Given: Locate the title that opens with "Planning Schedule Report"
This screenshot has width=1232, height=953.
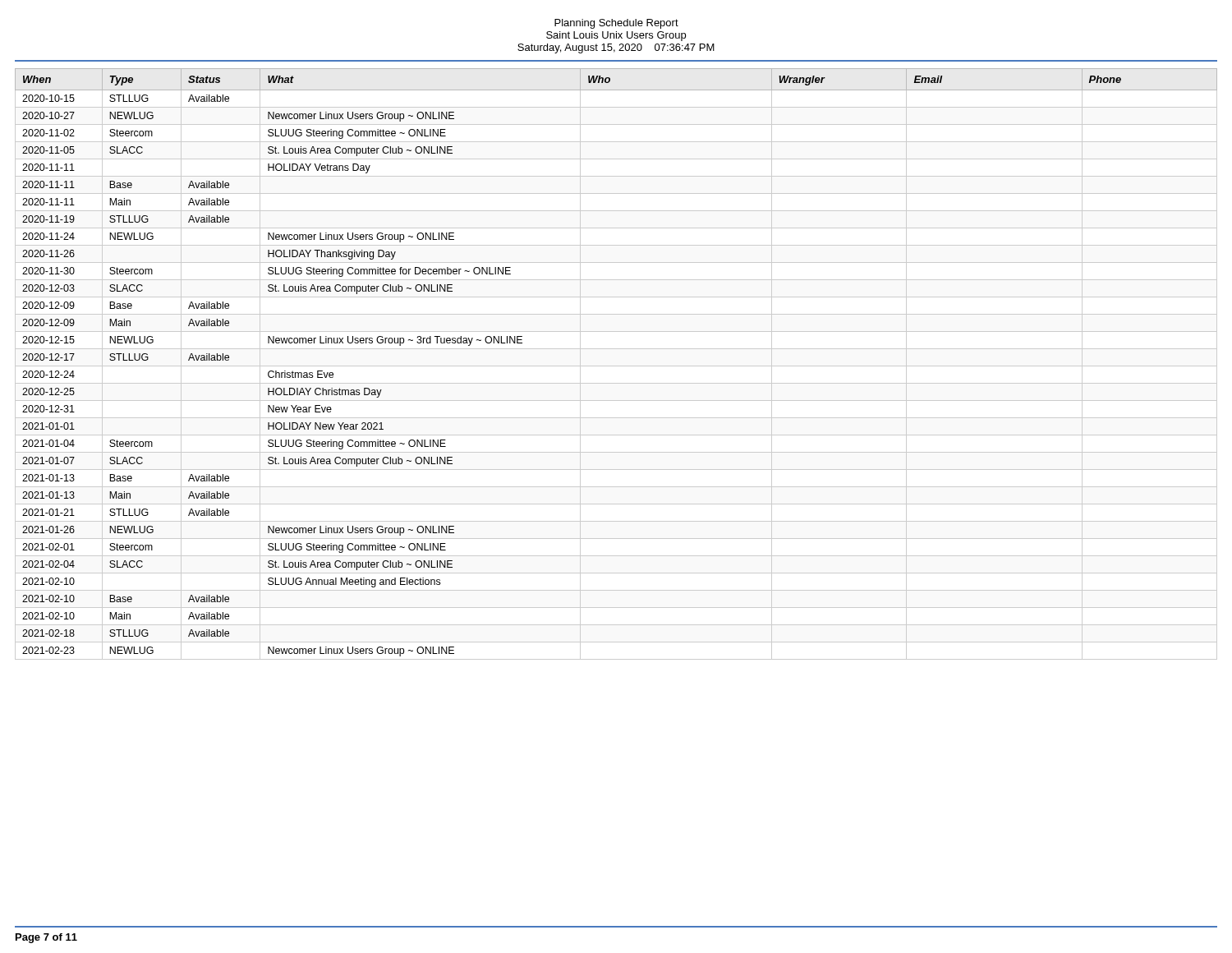Looking at the screenshot, I should coord(616,35).
